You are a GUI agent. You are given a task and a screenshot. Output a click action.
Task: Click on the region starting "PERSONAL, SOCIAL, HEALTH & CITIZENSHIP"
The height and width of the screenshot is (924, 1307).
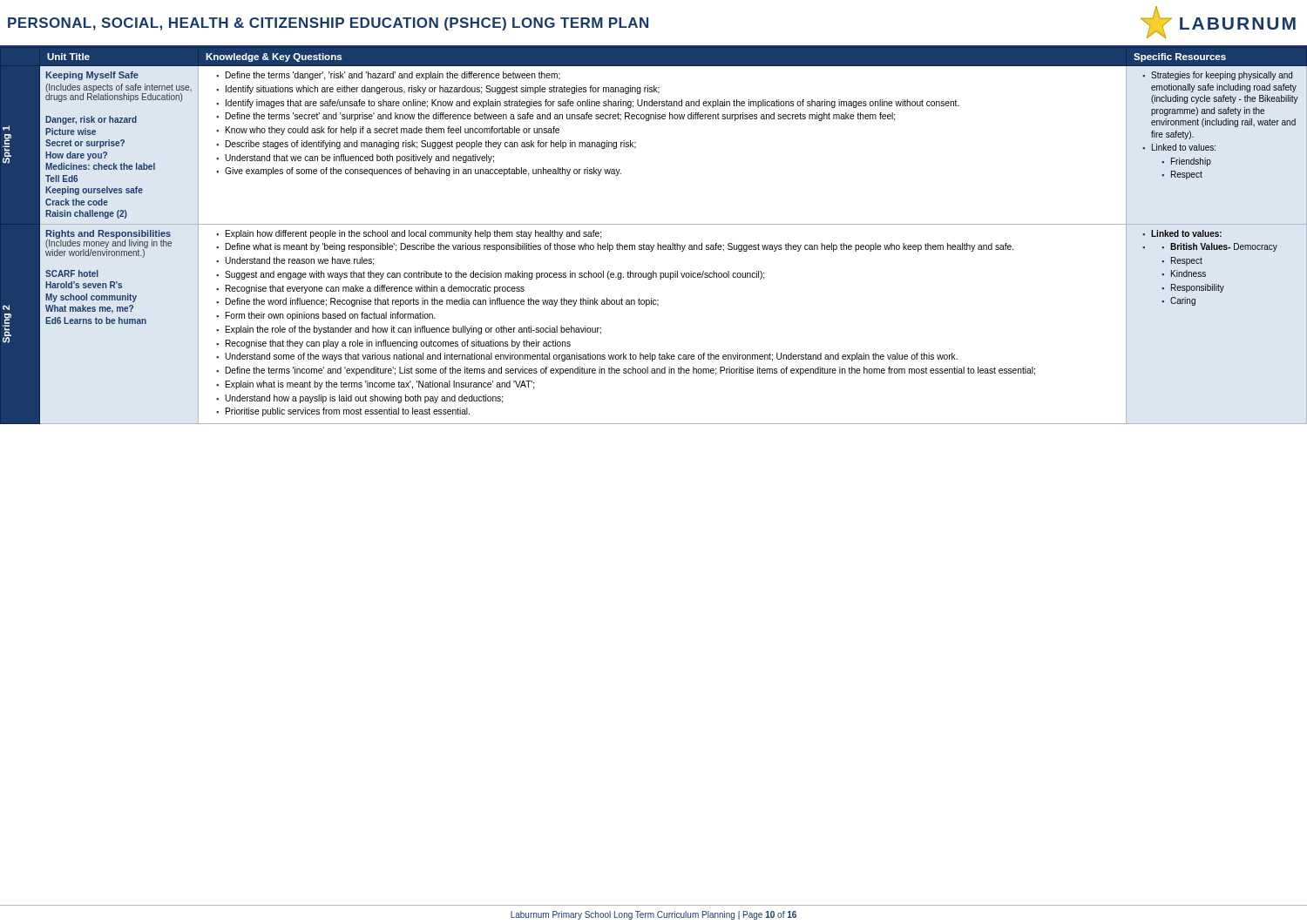click(x=328, y=23)
